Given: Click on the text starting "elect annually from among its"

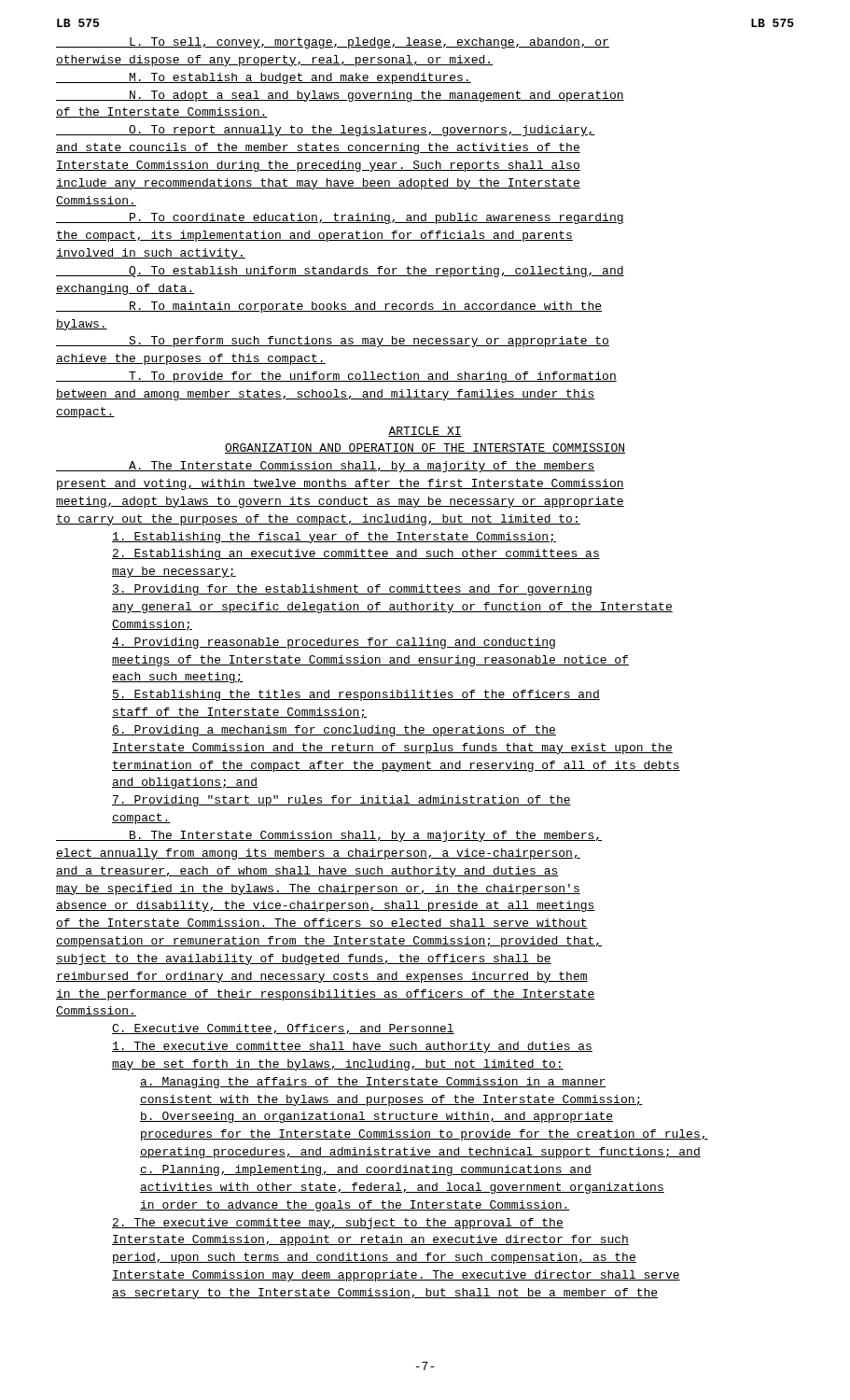Looking at the screenshot, I should tap(318, 853).
